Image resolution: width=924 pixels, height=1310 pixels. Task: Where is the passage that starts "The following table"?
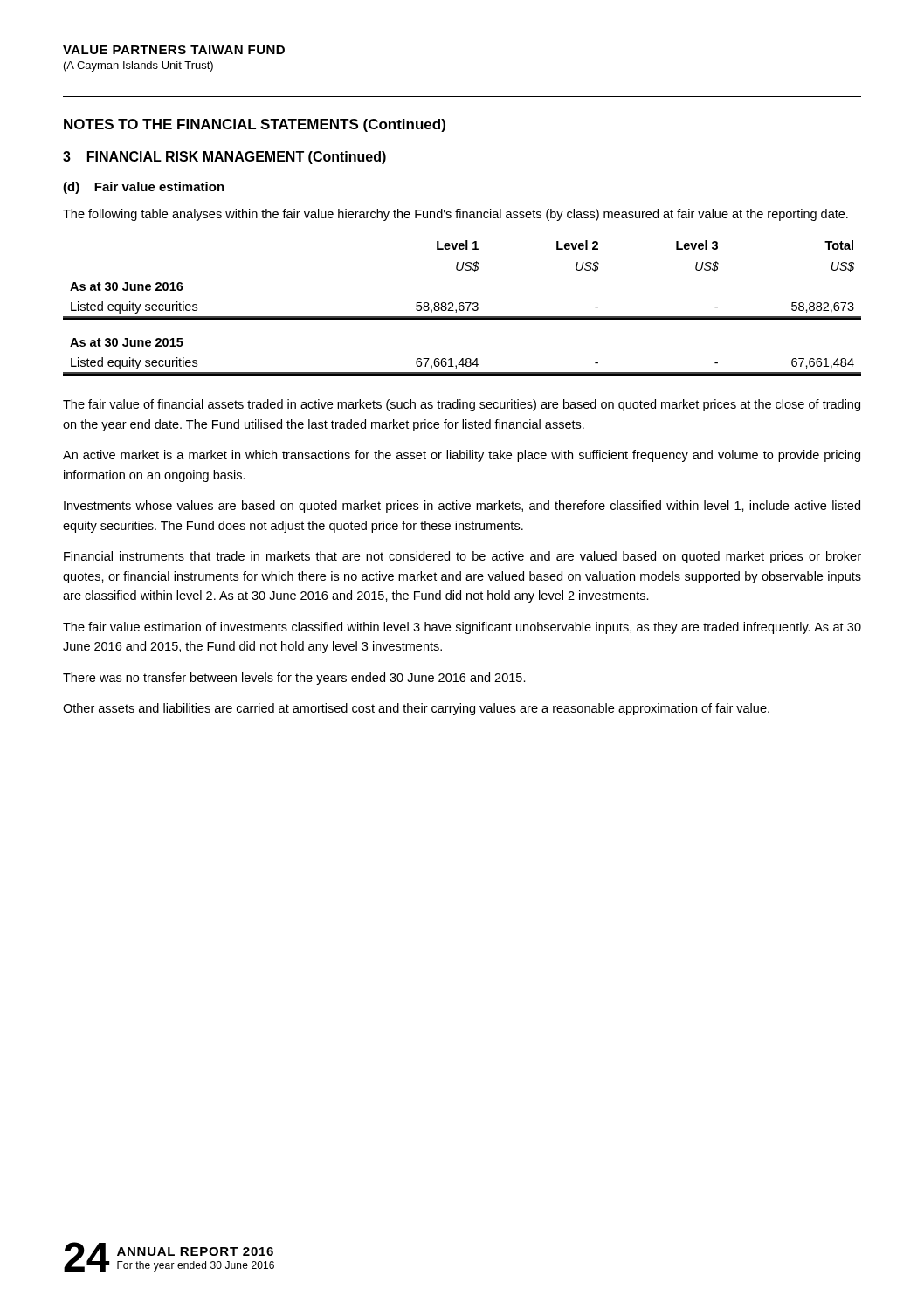click(x=456, y=214)
